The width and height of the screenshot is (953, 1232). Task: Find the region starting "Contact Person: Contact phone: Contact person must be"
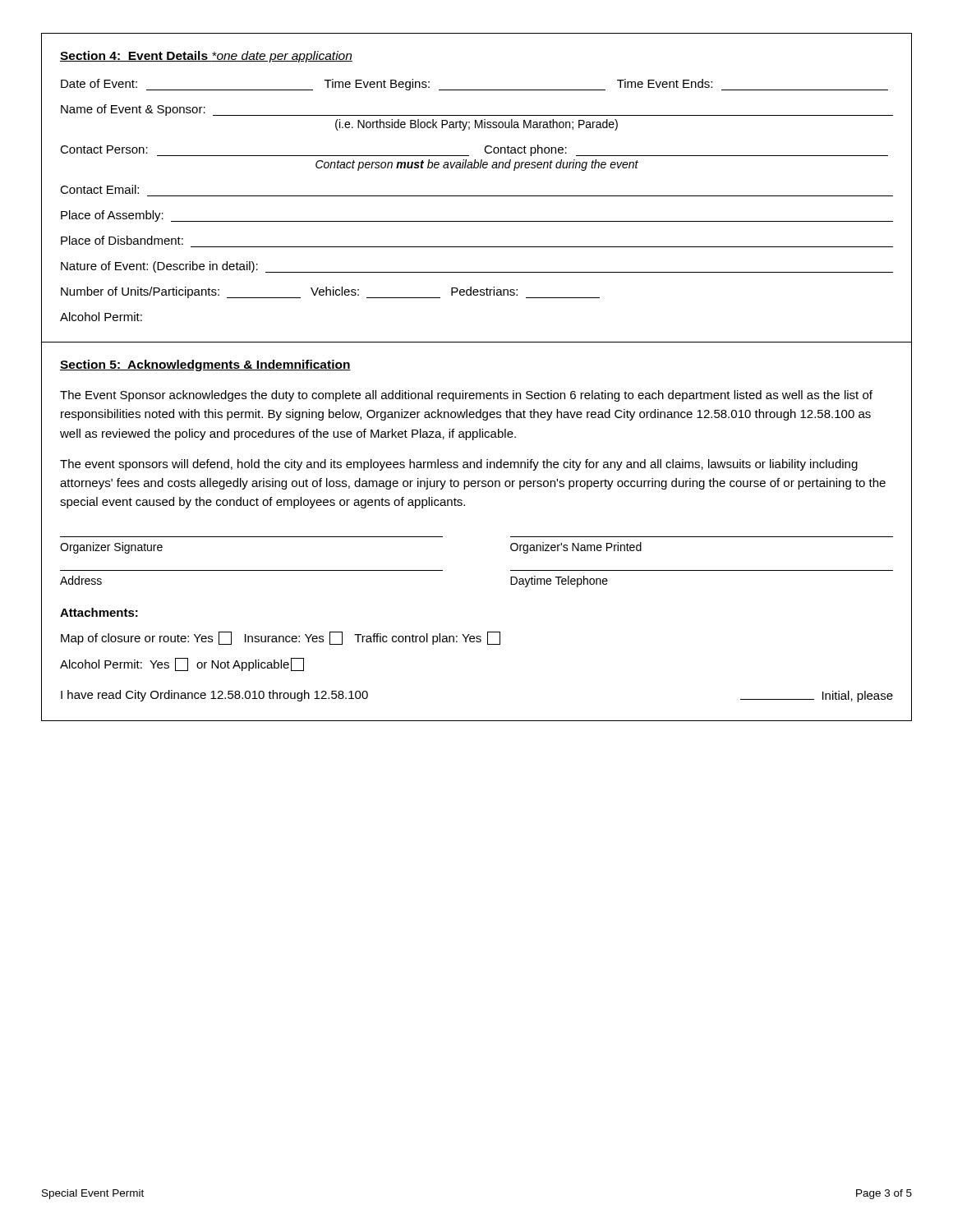pos(476,156)
